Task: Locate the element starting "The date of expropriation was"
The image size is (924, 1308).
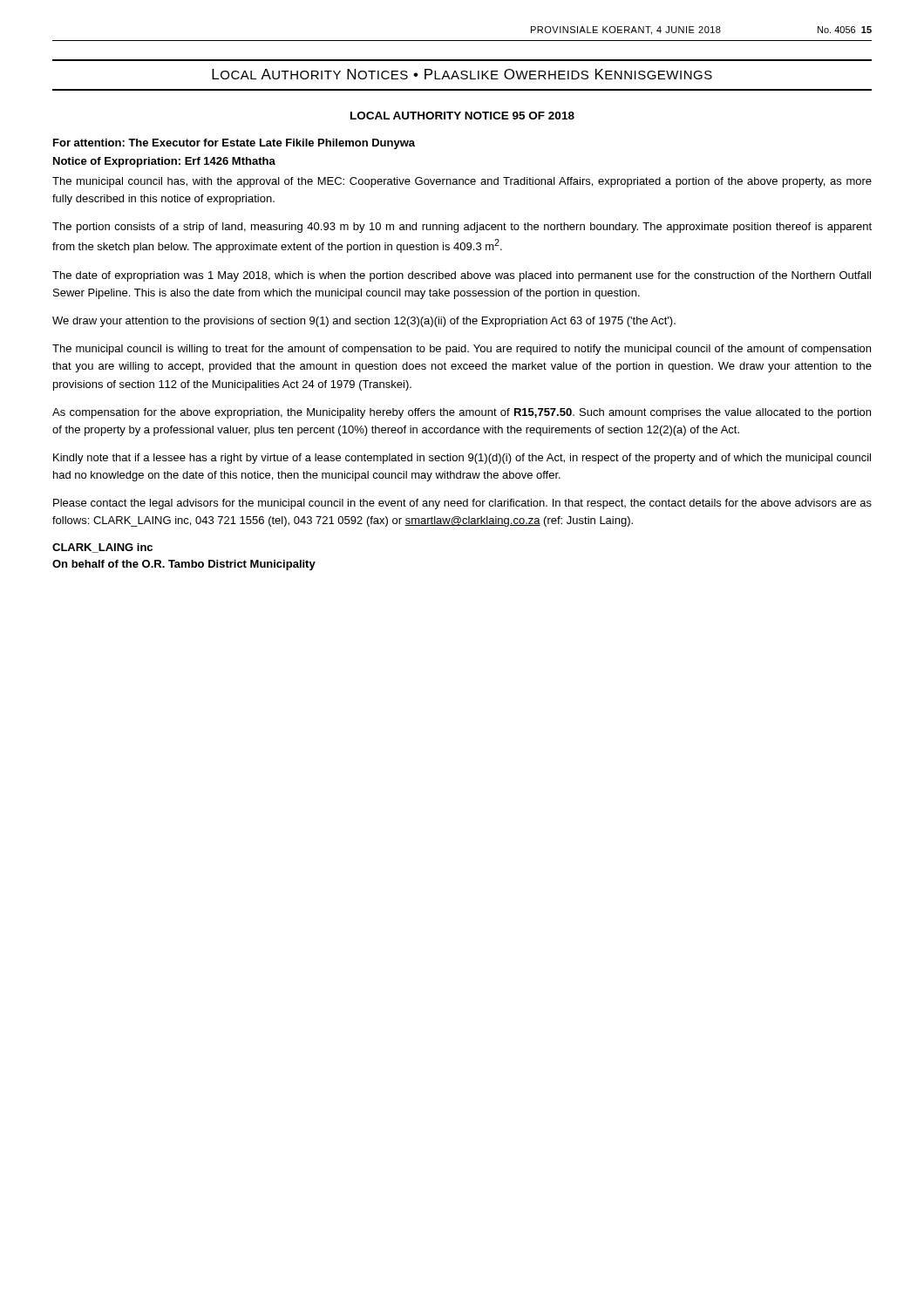Action: (462, 284)
